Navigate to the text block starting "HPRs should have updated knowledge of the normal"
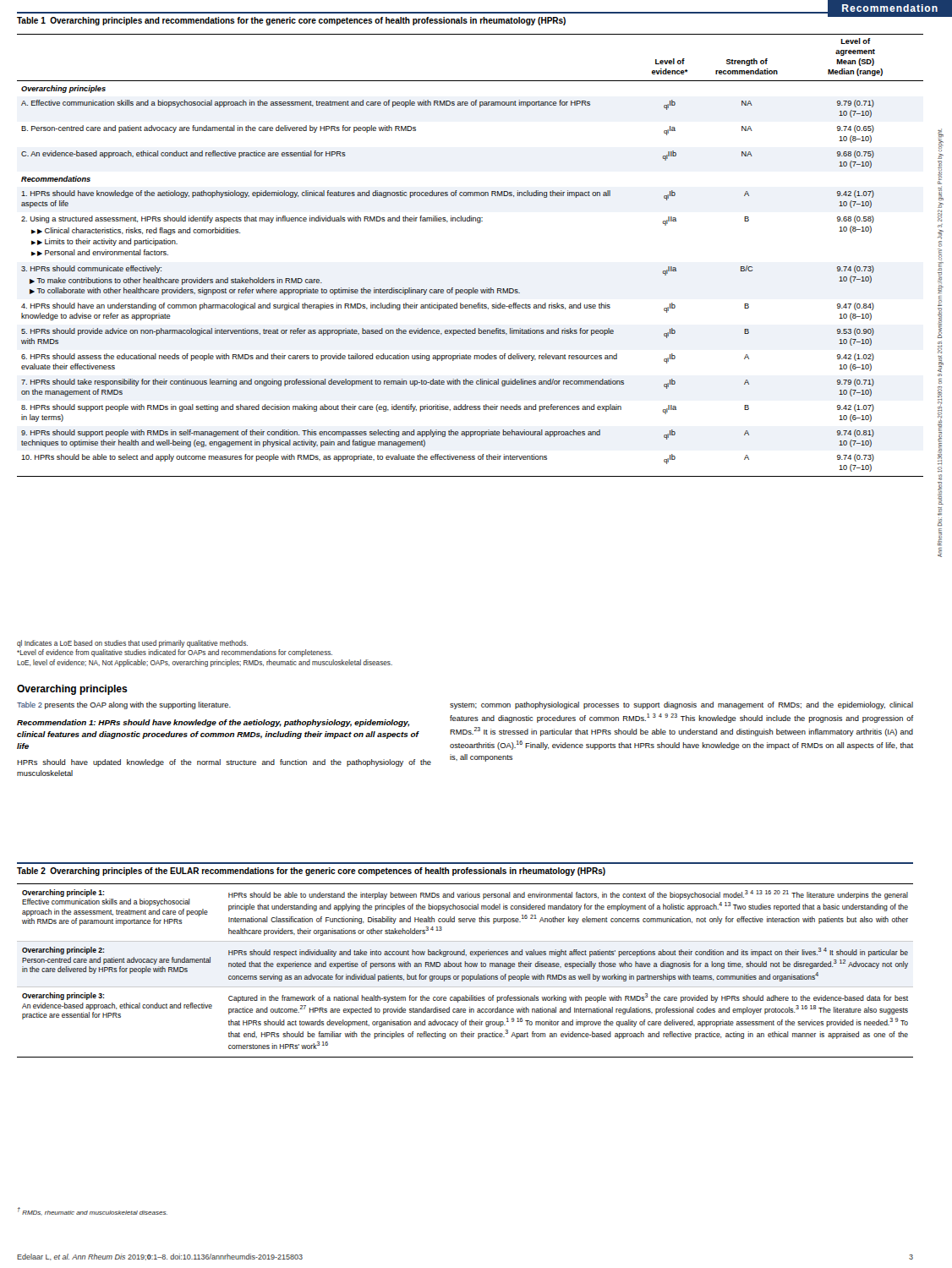 224,768
